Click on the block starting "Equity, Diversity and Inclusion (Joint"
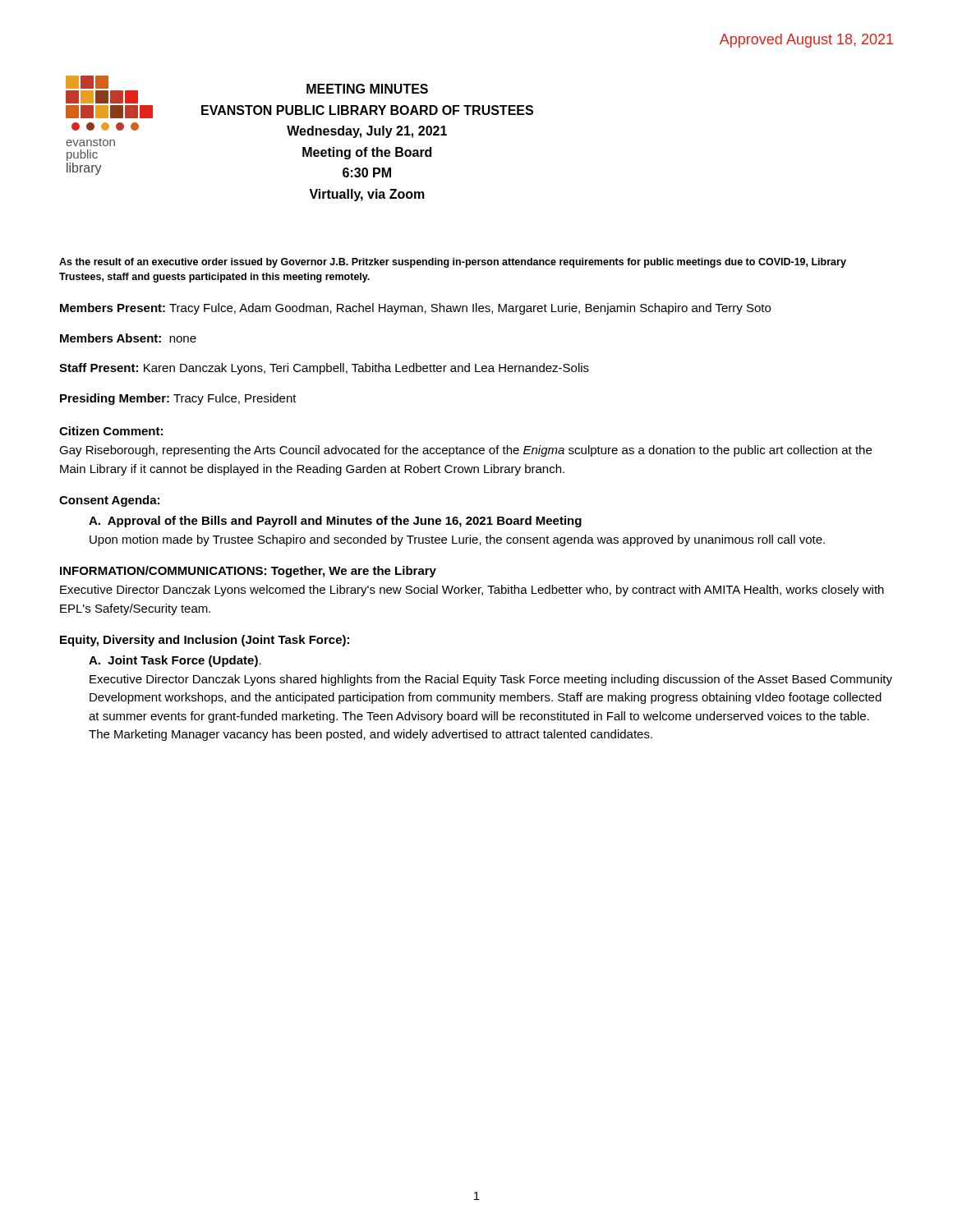 (x=205, y=640)
